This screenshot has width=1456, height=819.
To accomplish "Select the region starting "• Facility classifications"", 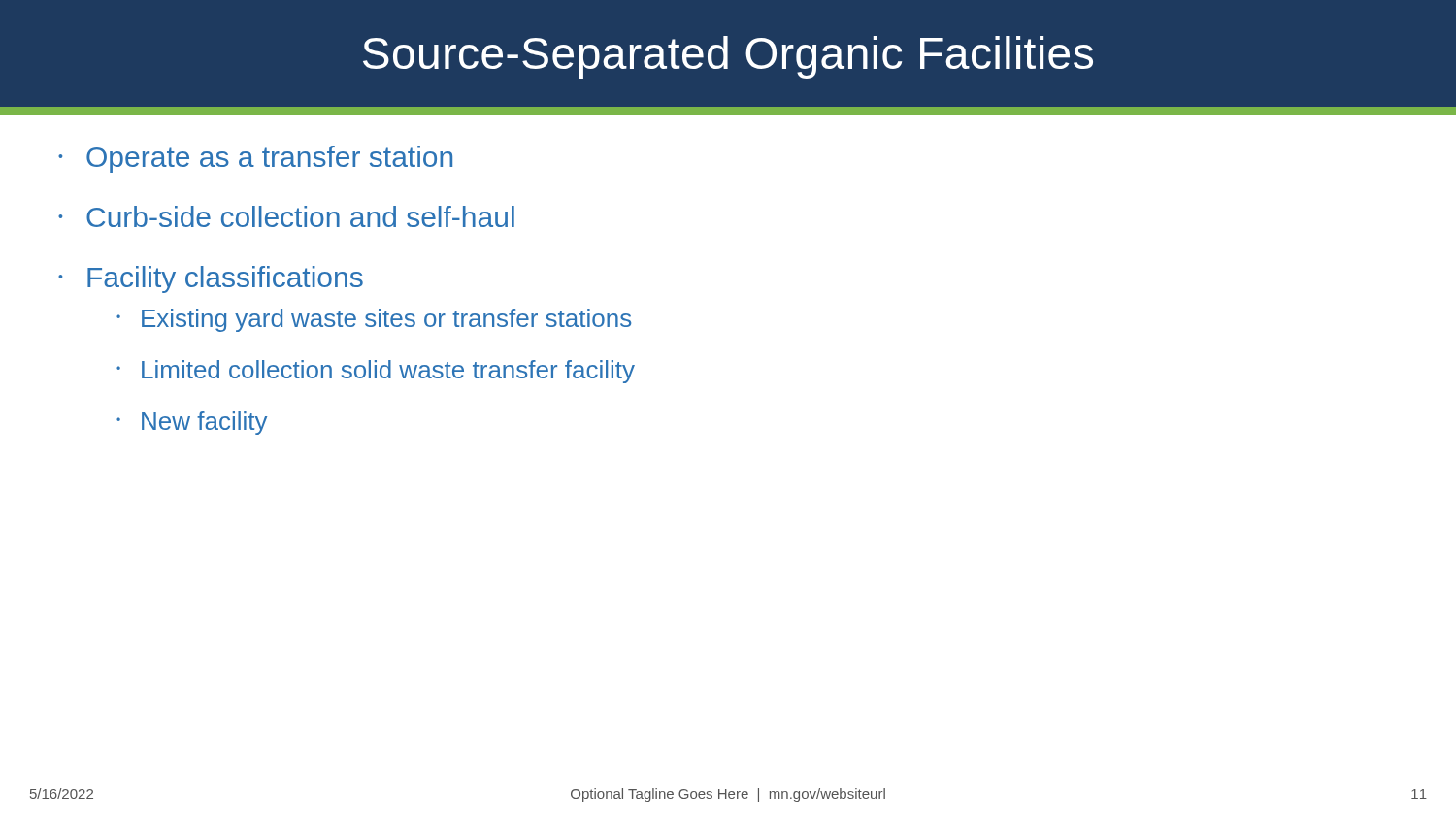I will [x=347, y=360].
